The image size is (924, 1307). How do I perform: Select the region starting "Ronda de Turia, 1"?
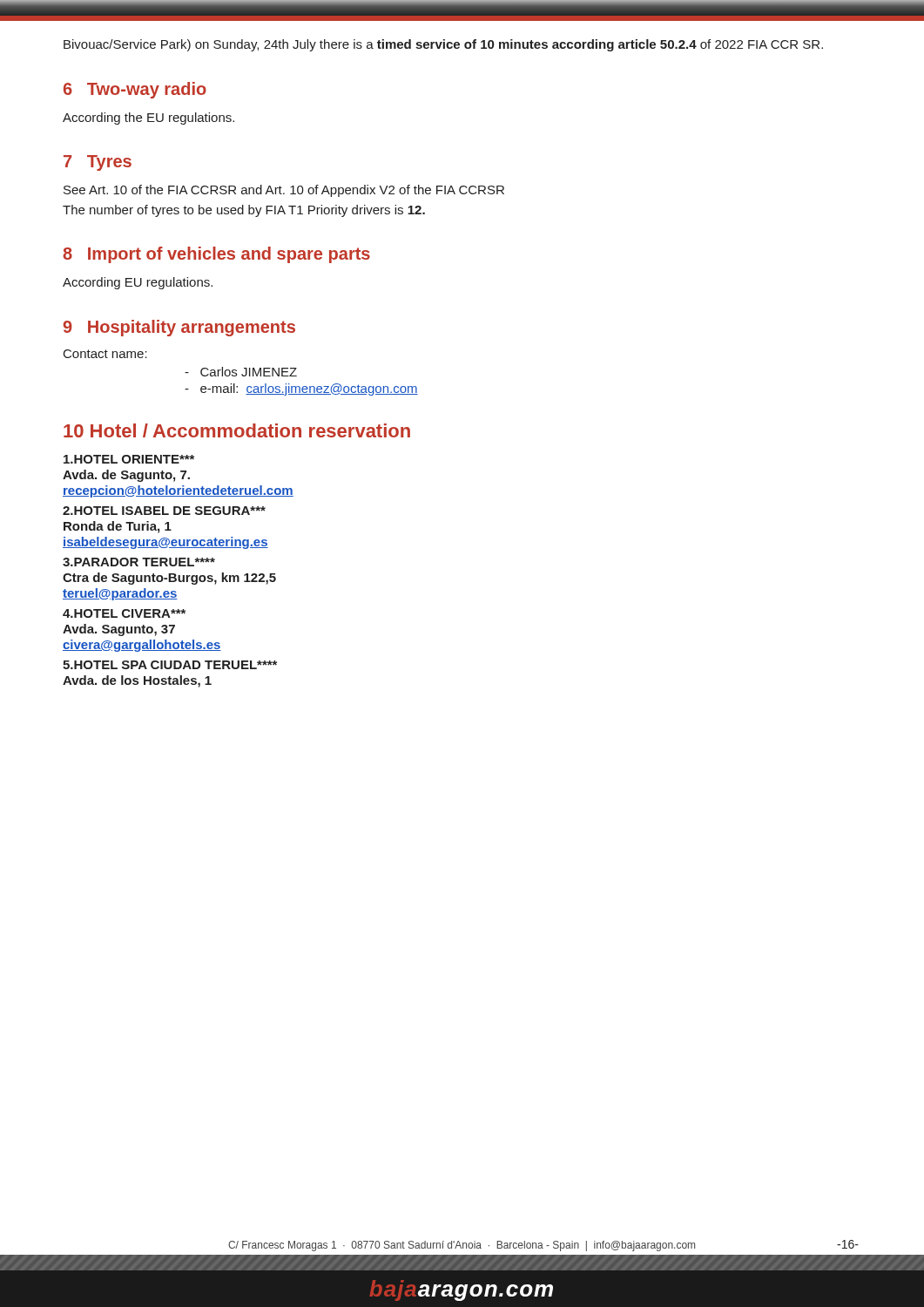click(x=117, y=525)
